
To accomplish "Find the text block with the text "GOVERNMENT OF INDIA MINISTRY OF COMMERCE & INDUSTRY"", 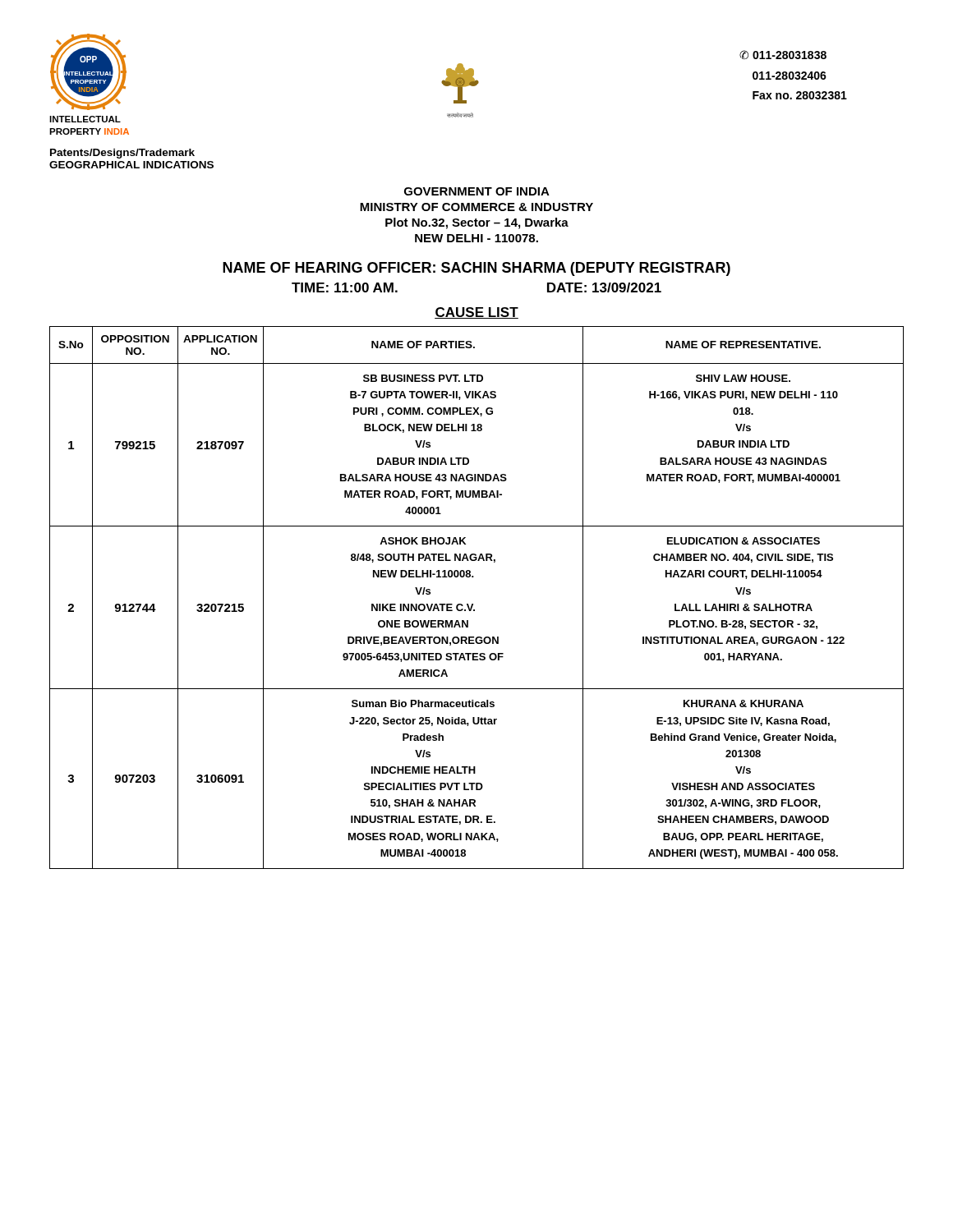I will tap(476, 214).
